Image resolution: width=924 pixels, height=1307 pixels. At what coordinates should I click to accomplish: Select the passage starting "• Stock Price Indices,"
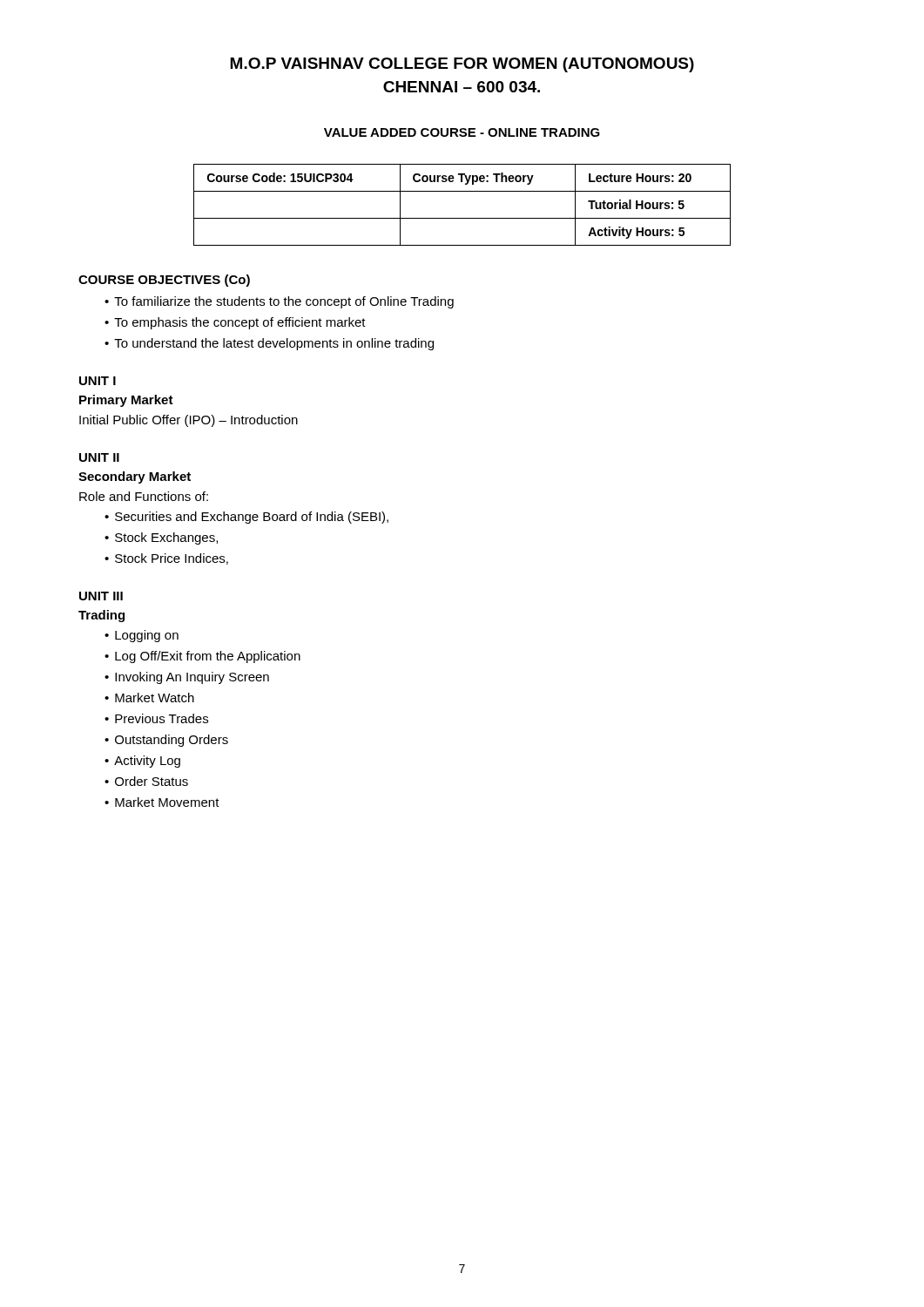(167, 558)
